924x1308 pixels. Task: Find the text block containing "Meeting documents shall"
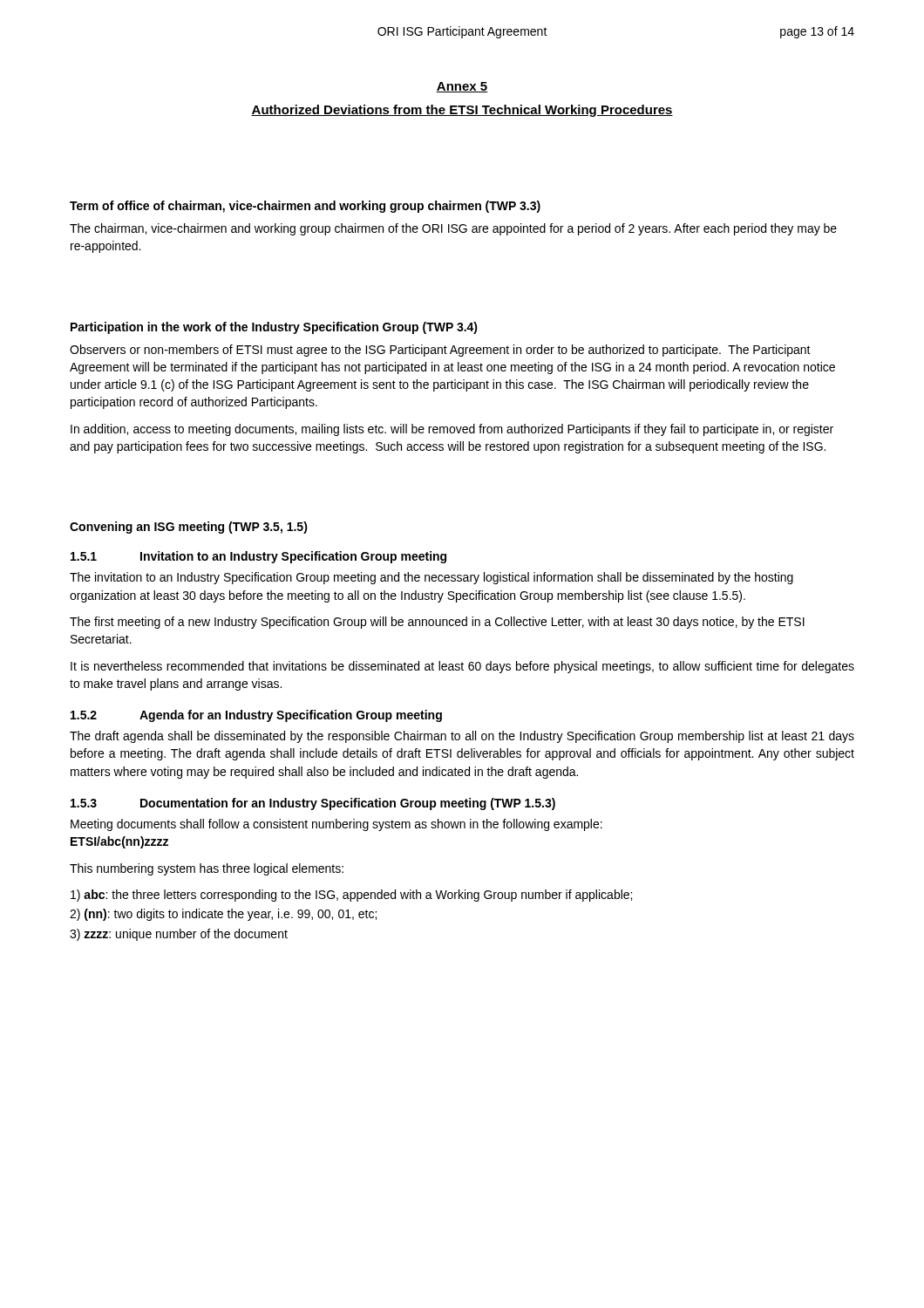point(336,833)
